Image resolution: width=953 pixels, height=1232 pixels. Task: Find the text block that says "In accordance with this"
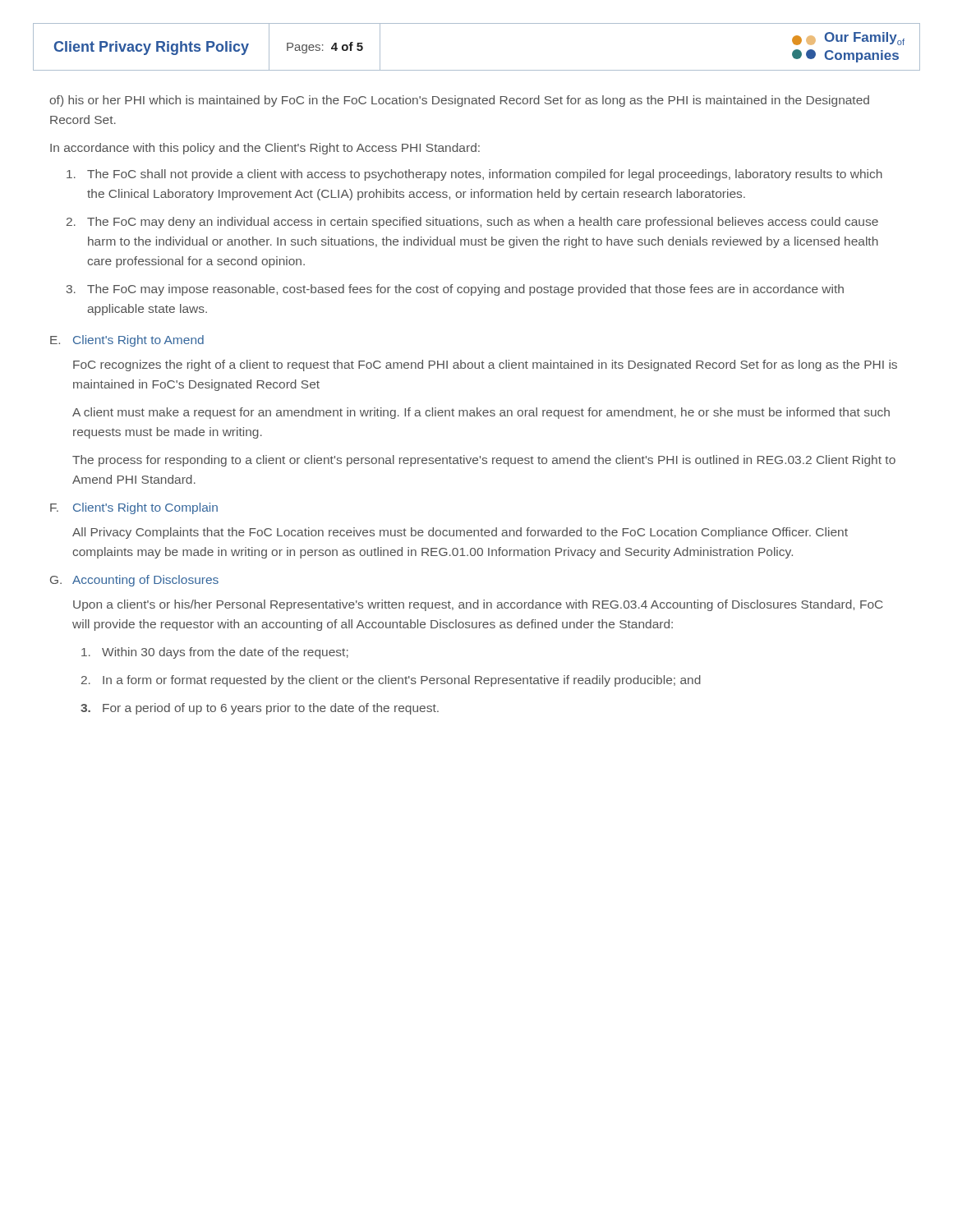tap(265, 147)
